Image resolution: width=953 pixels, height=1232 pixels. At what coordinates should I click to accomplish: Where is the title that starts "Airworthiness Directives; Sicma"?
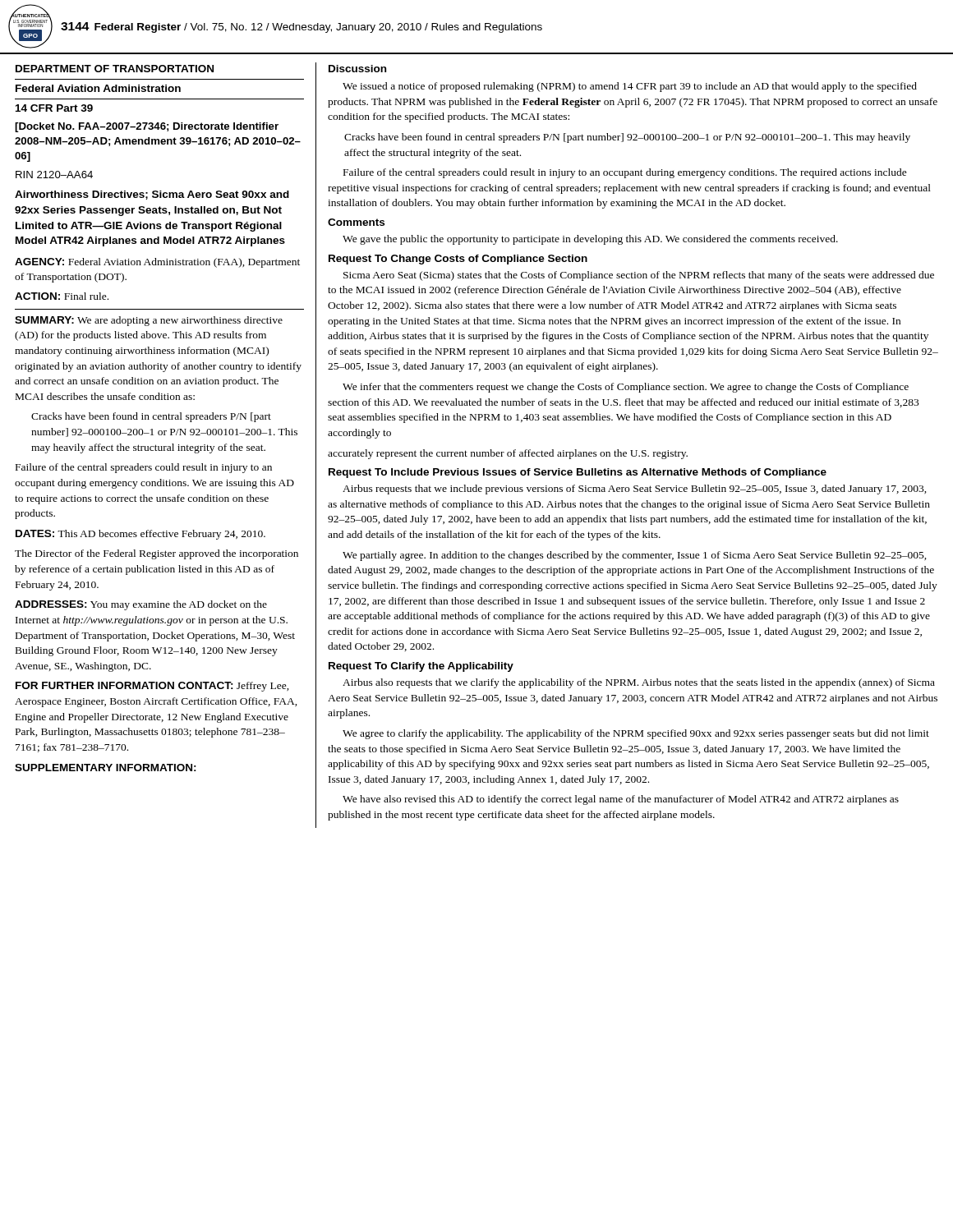pos(152,217)
